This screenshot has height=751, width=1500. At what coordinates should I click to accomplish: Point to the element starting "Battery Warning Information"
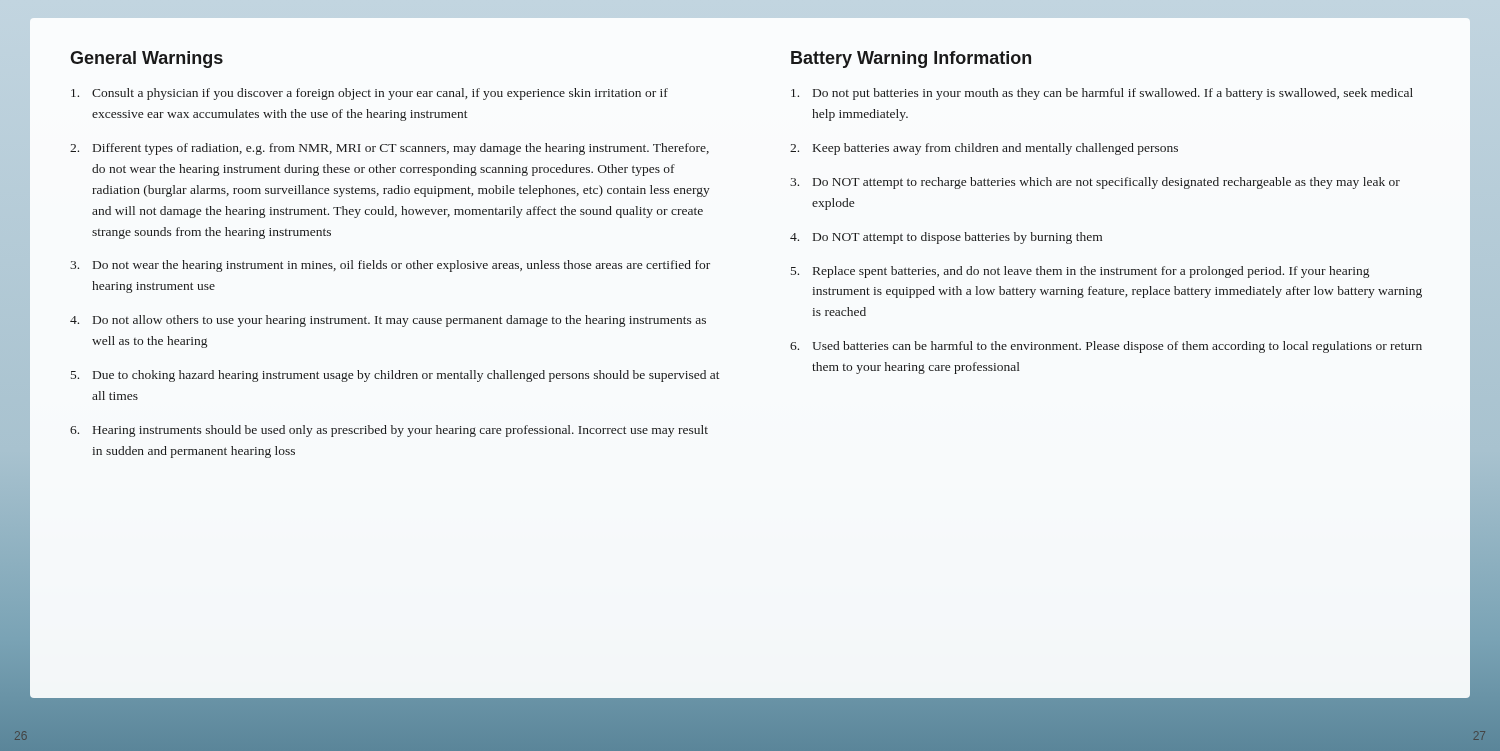[x=911, y=58]
